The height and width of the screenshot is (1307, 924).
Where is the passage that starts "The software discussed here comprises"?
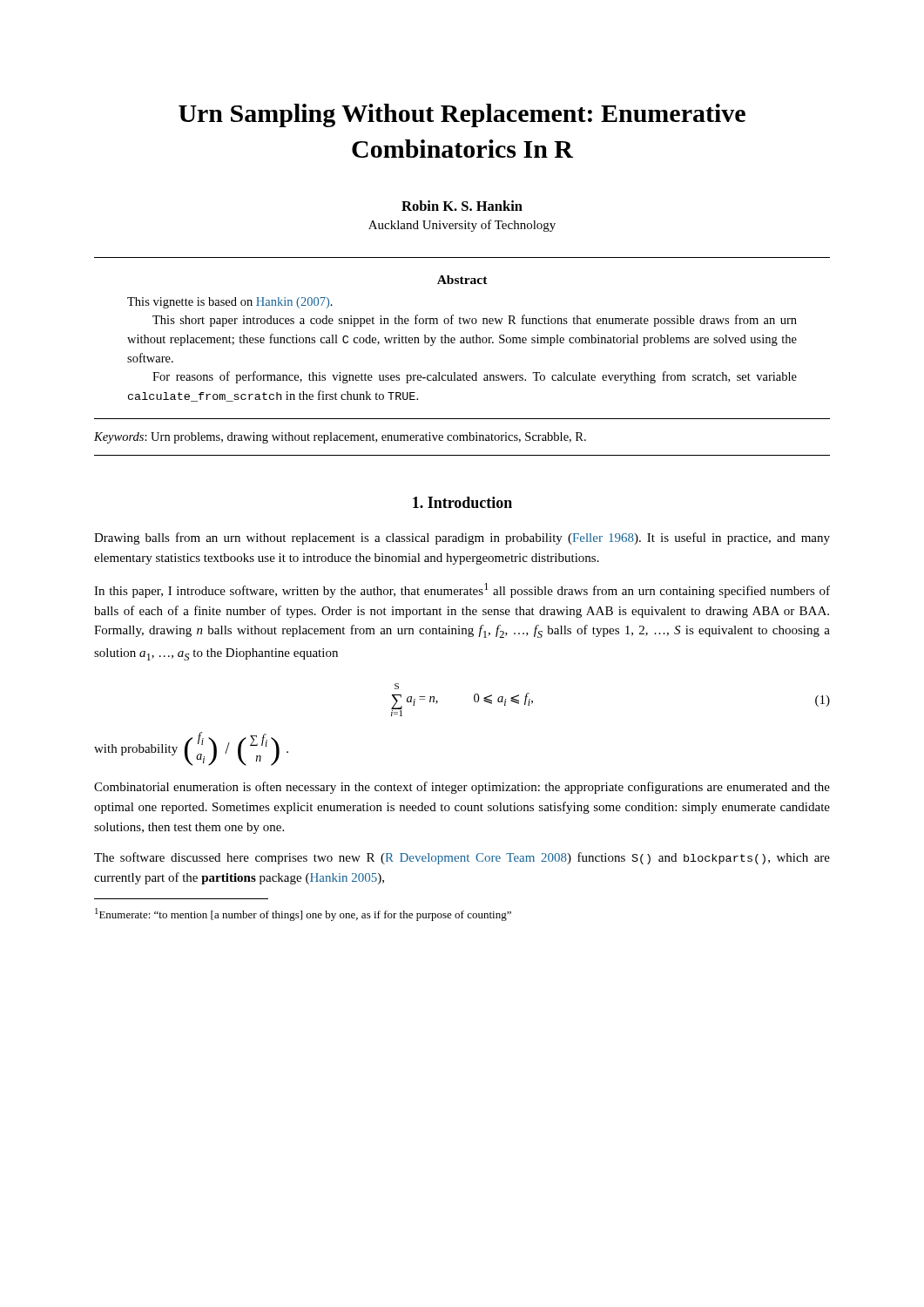click(462, 868)
